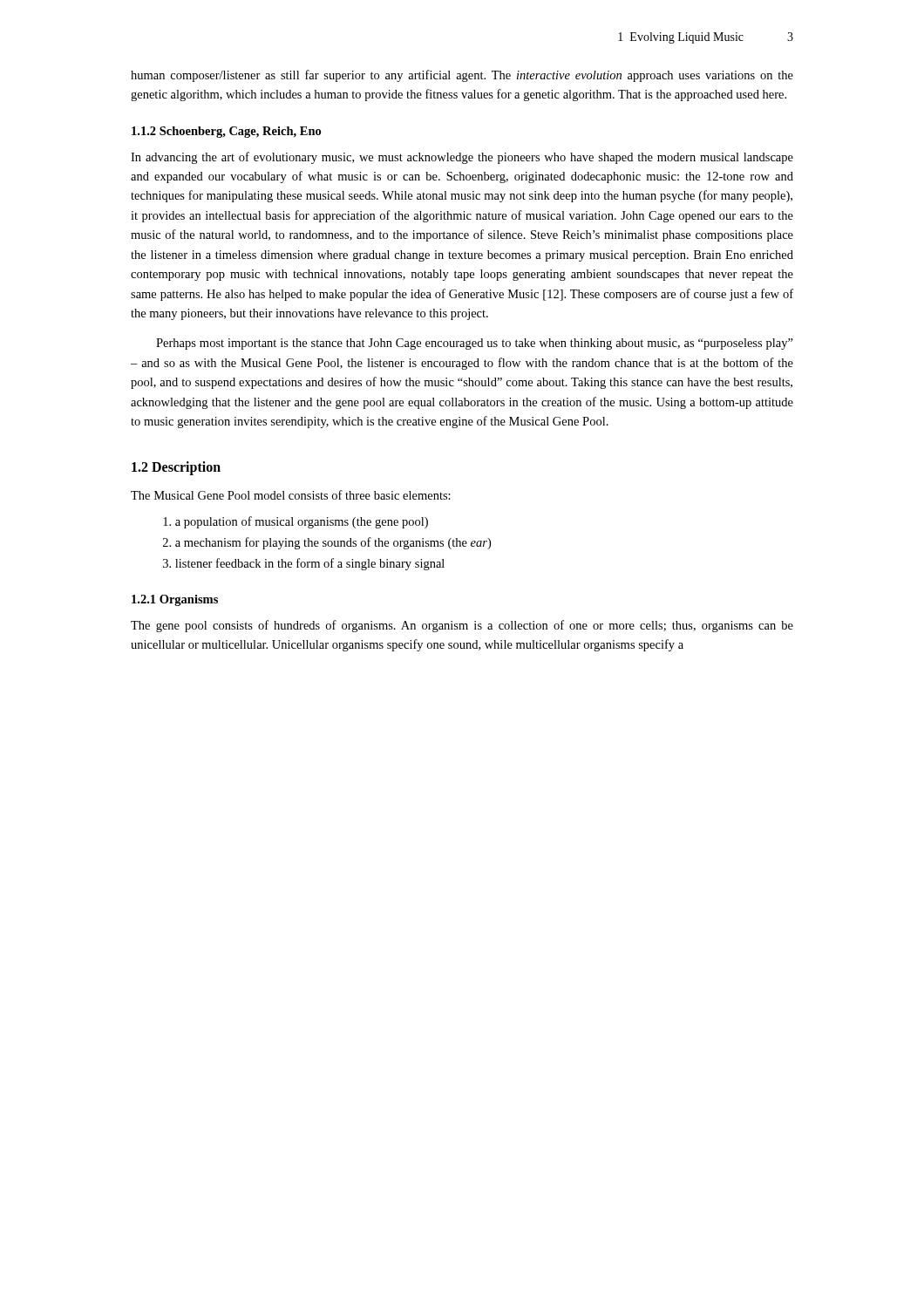
Task: Find the passage starting "In advancing the art of evolutionary music,"
Action: click(x=462, y=235)
